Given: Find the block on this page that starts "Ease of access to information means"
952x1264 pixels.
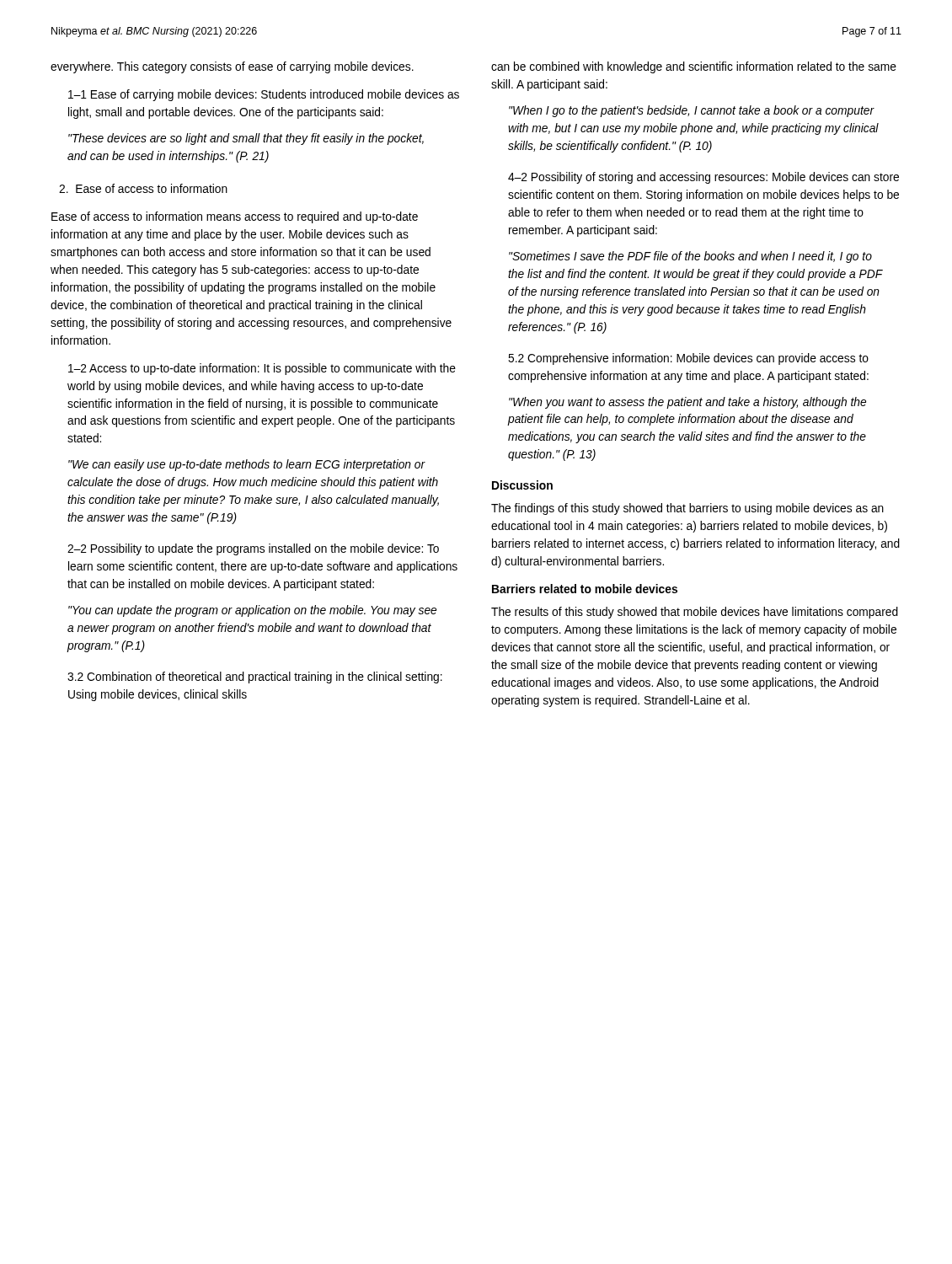Looking at the screenshot, I should [251, 279].
